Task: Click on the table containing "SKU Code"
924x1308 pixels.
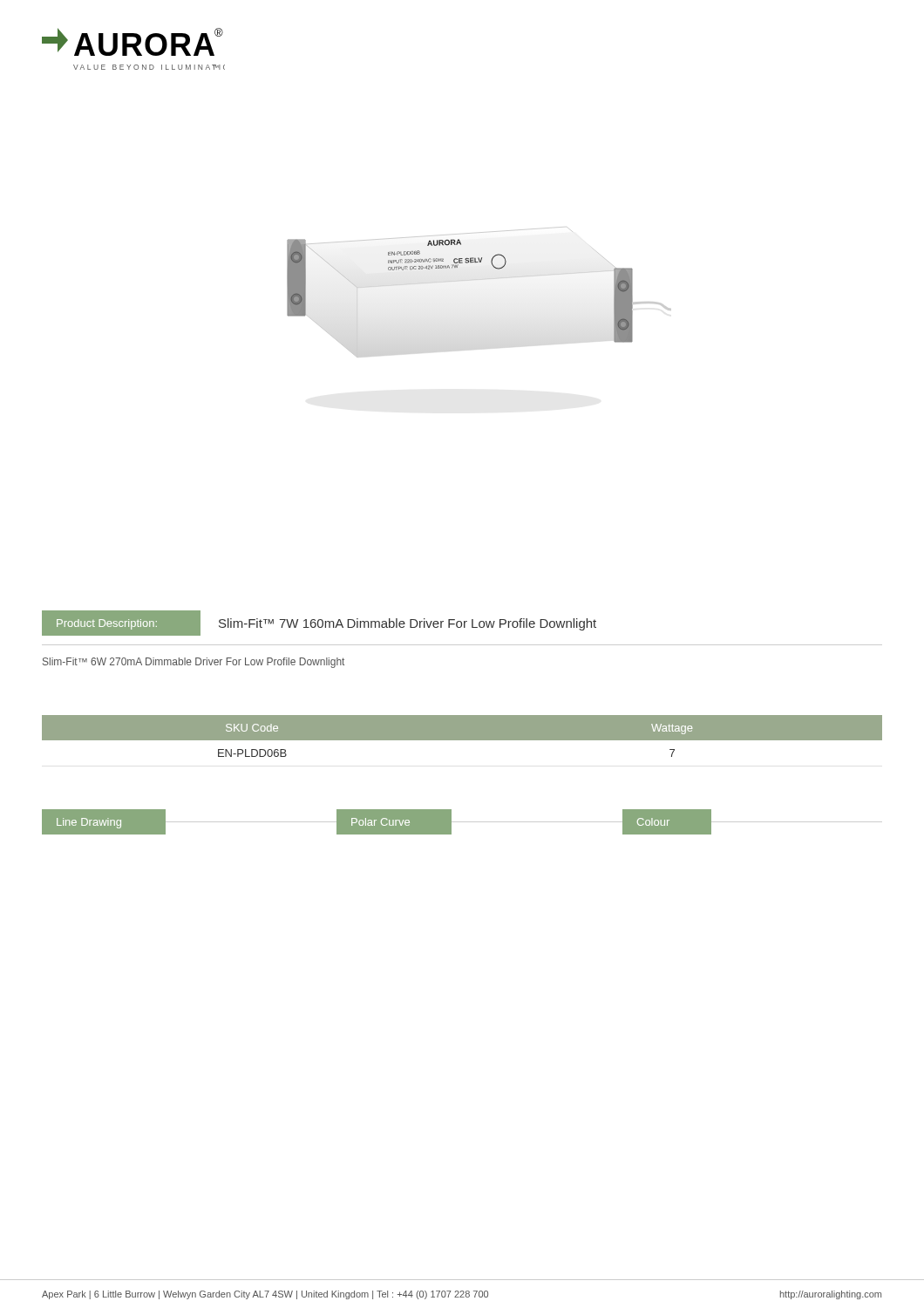Action: tap(462, 741)
